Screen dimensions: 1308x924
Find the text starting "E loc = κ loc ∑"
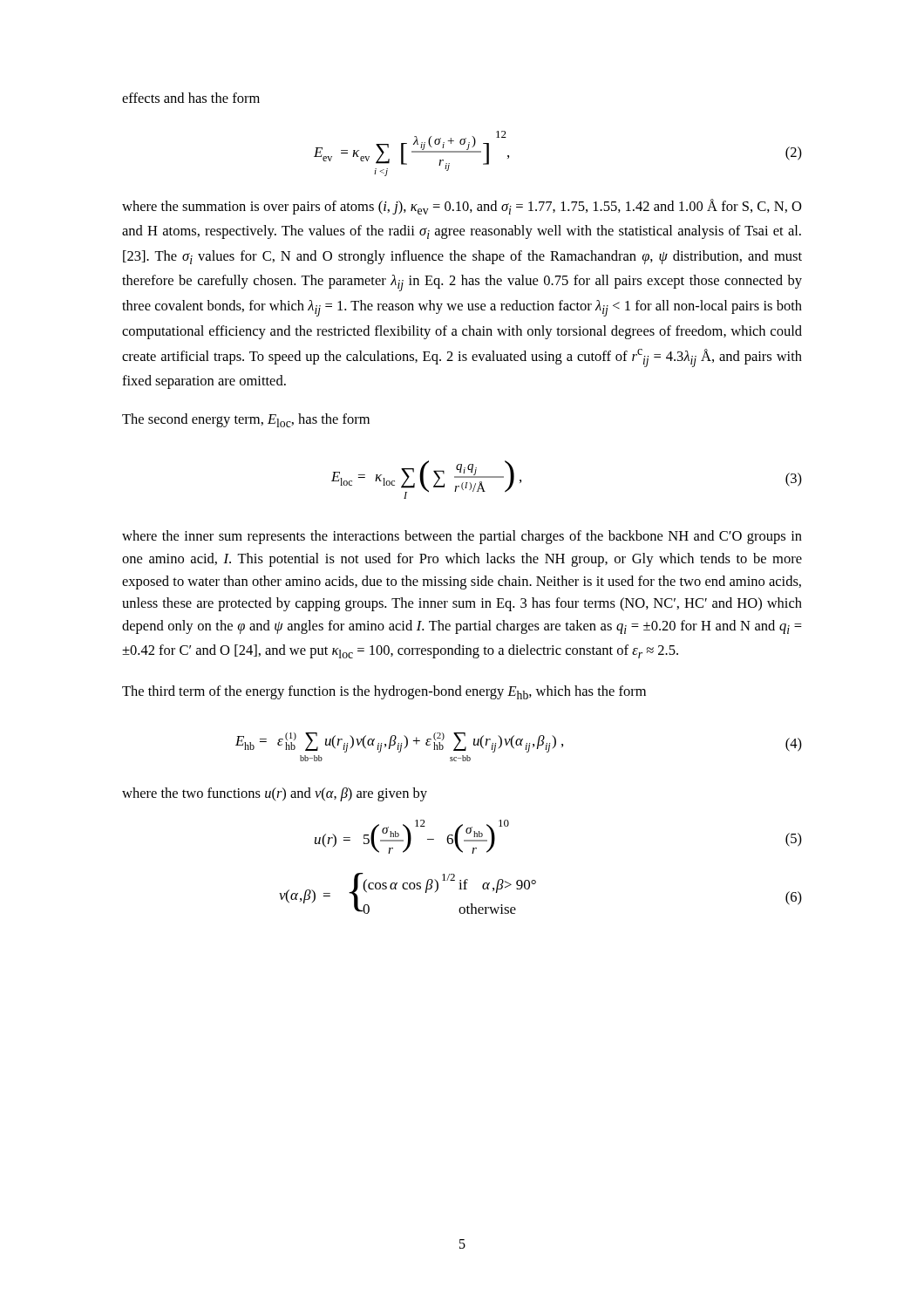(462, 479)
